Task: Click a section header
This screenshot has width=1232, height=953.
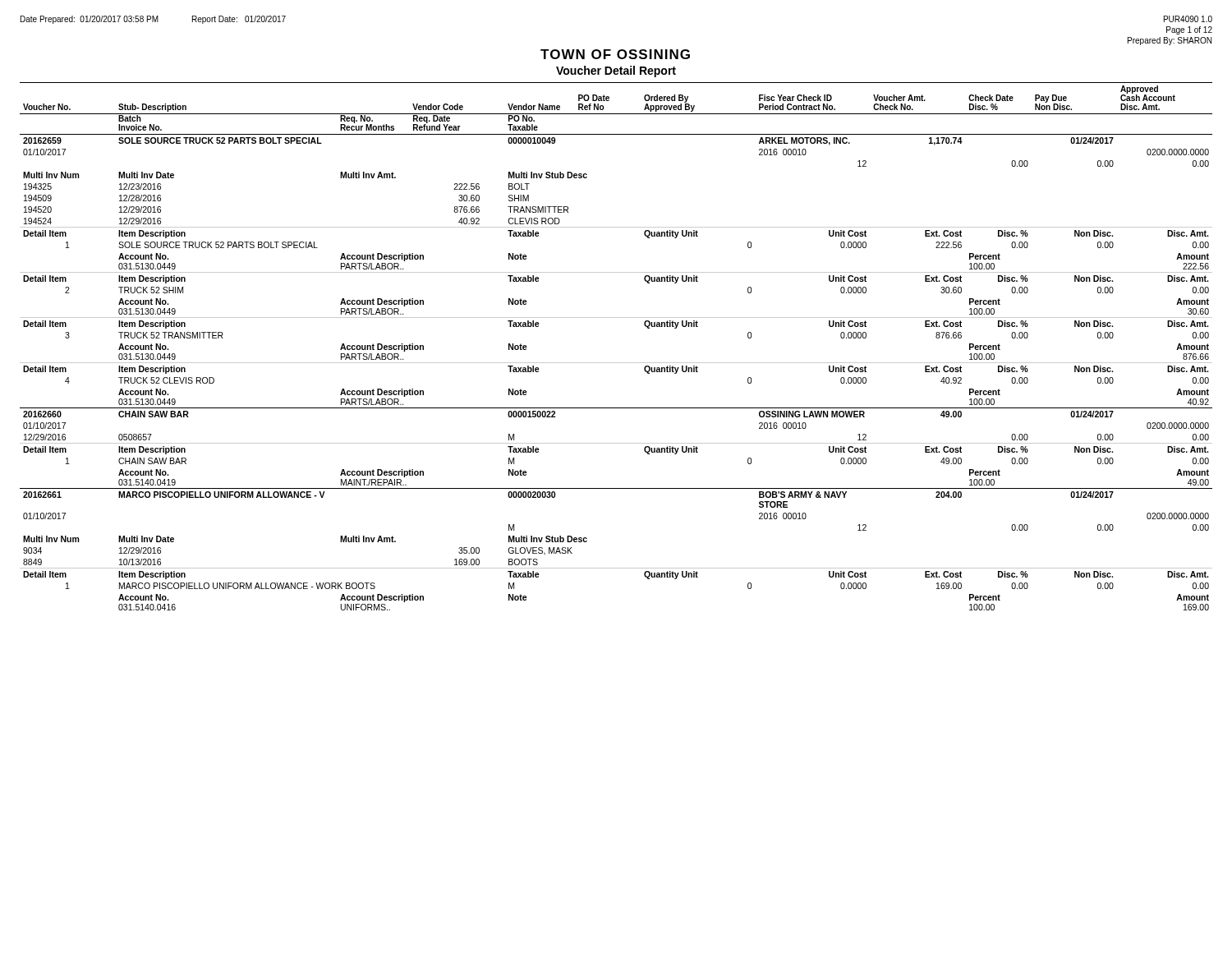Action: pyautogui.click(x=616, y=71)
